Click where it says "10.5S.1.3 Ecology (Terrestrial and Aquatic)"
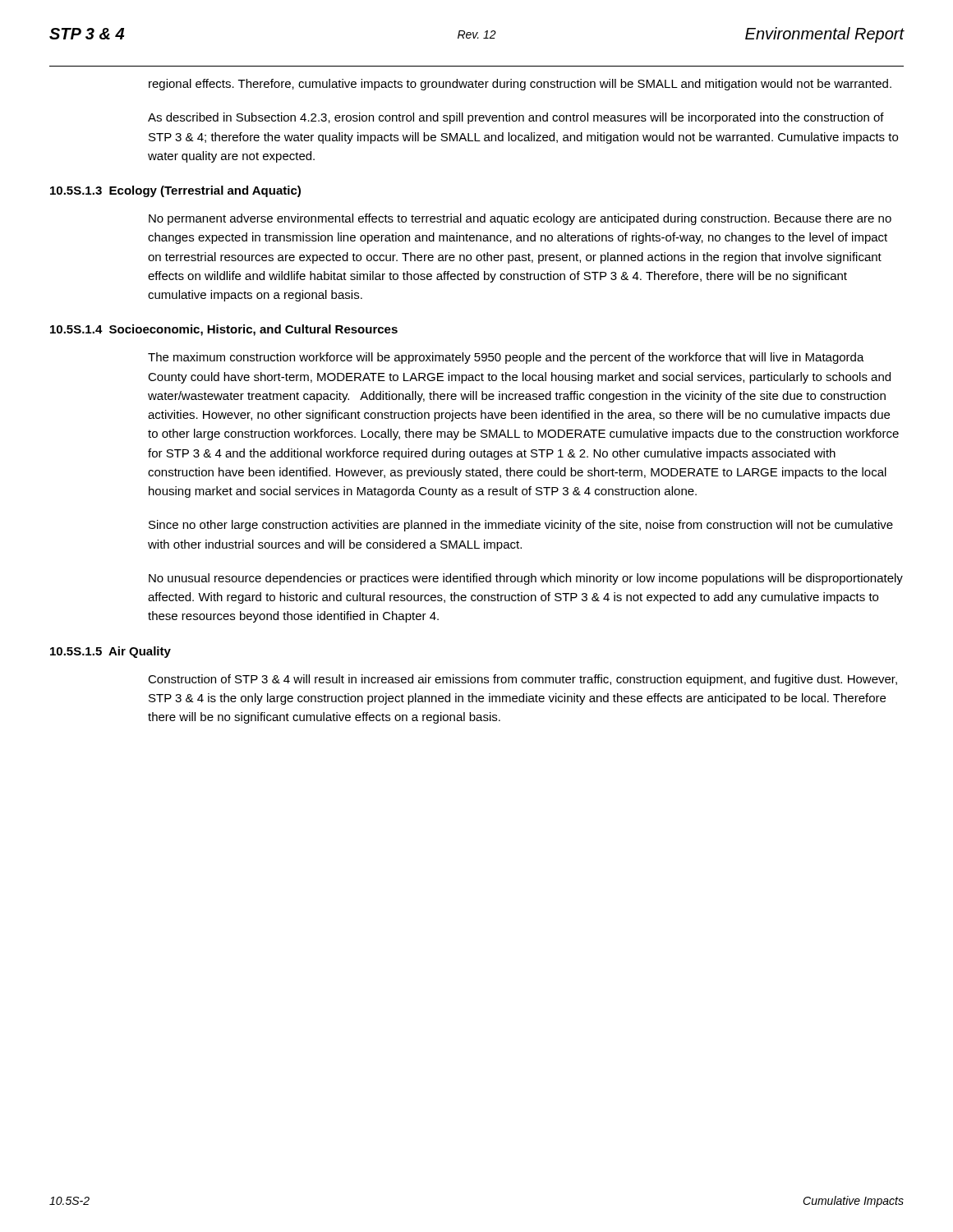The image size is (953, 1232). tap(175, 190)
